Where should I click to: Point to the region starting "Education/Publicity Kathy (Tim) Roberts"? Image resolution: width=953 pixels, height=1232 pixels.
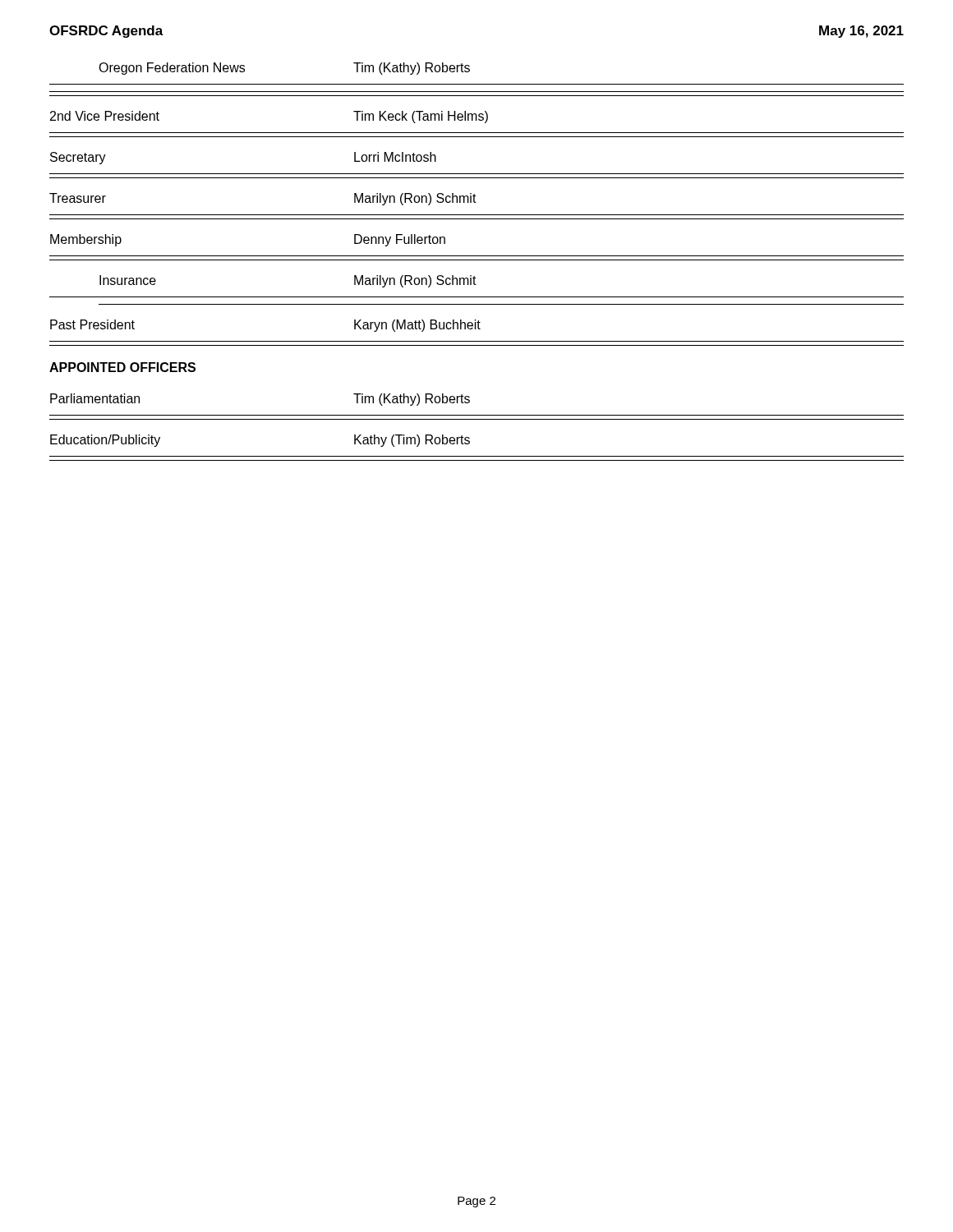pos(102,441)
